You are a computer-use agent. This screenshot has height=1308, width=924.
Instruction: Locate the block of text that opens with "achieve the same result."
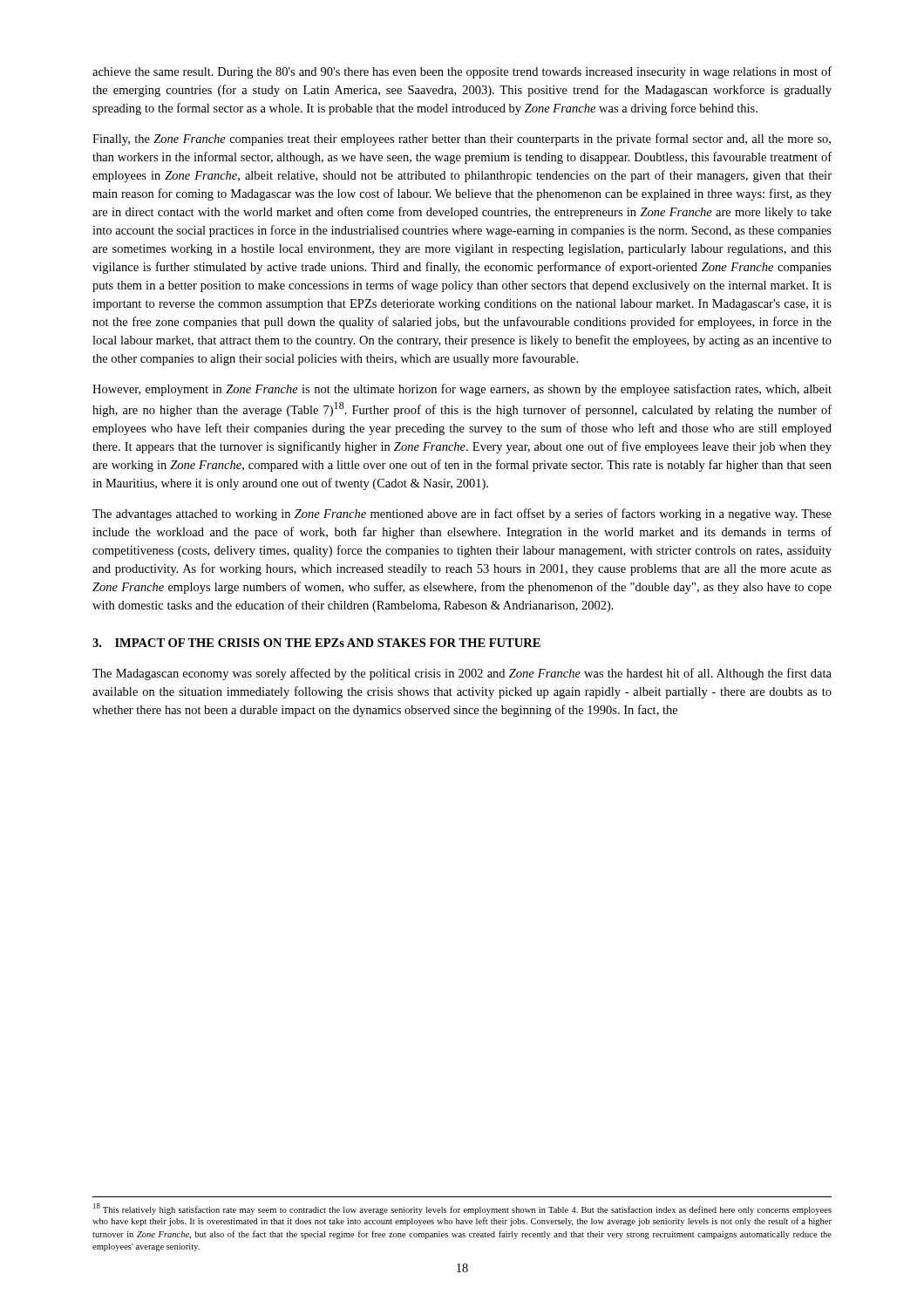462,90
